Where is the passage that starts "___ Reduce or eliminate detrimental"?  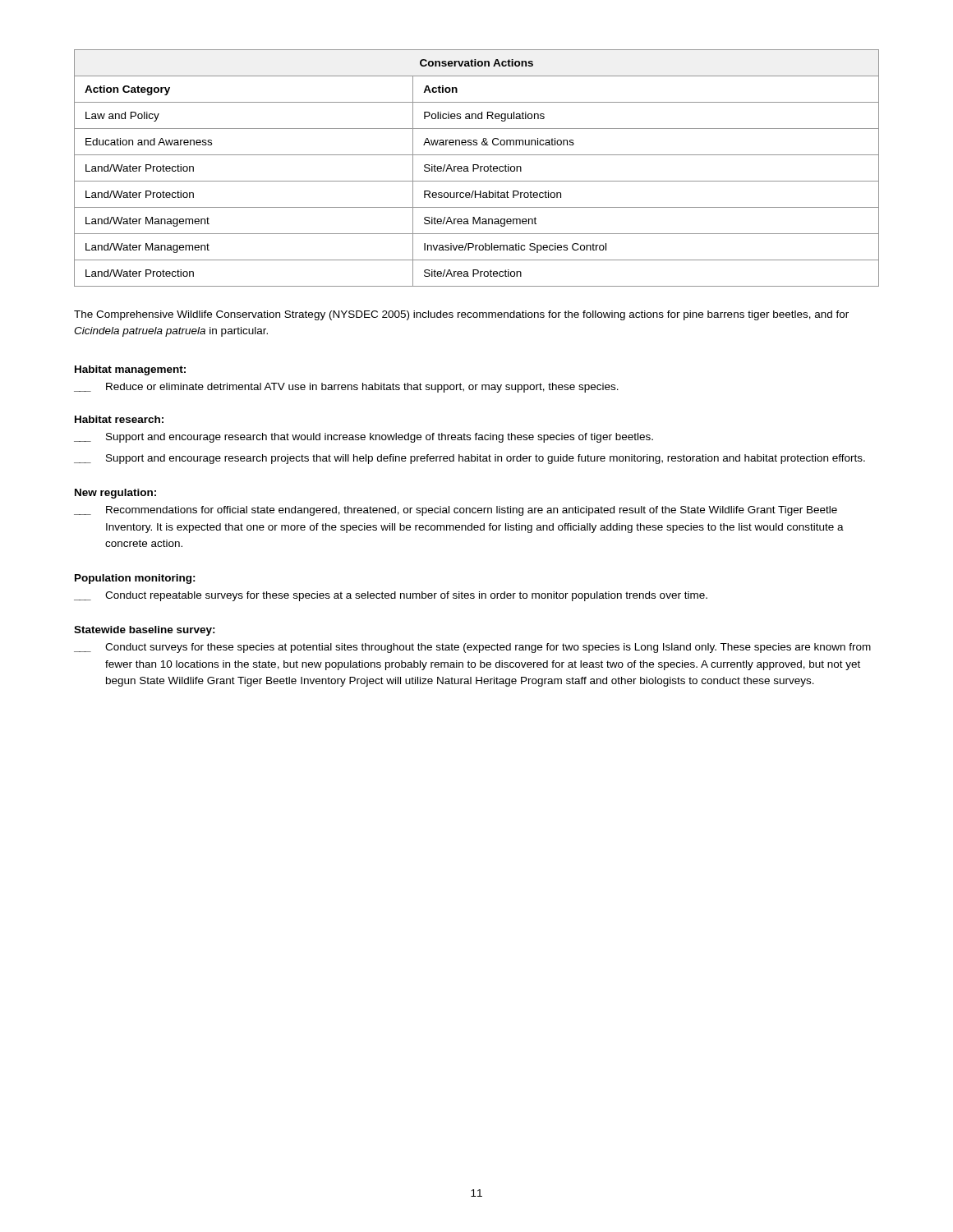pyautogui.click(x=476, y=387)
